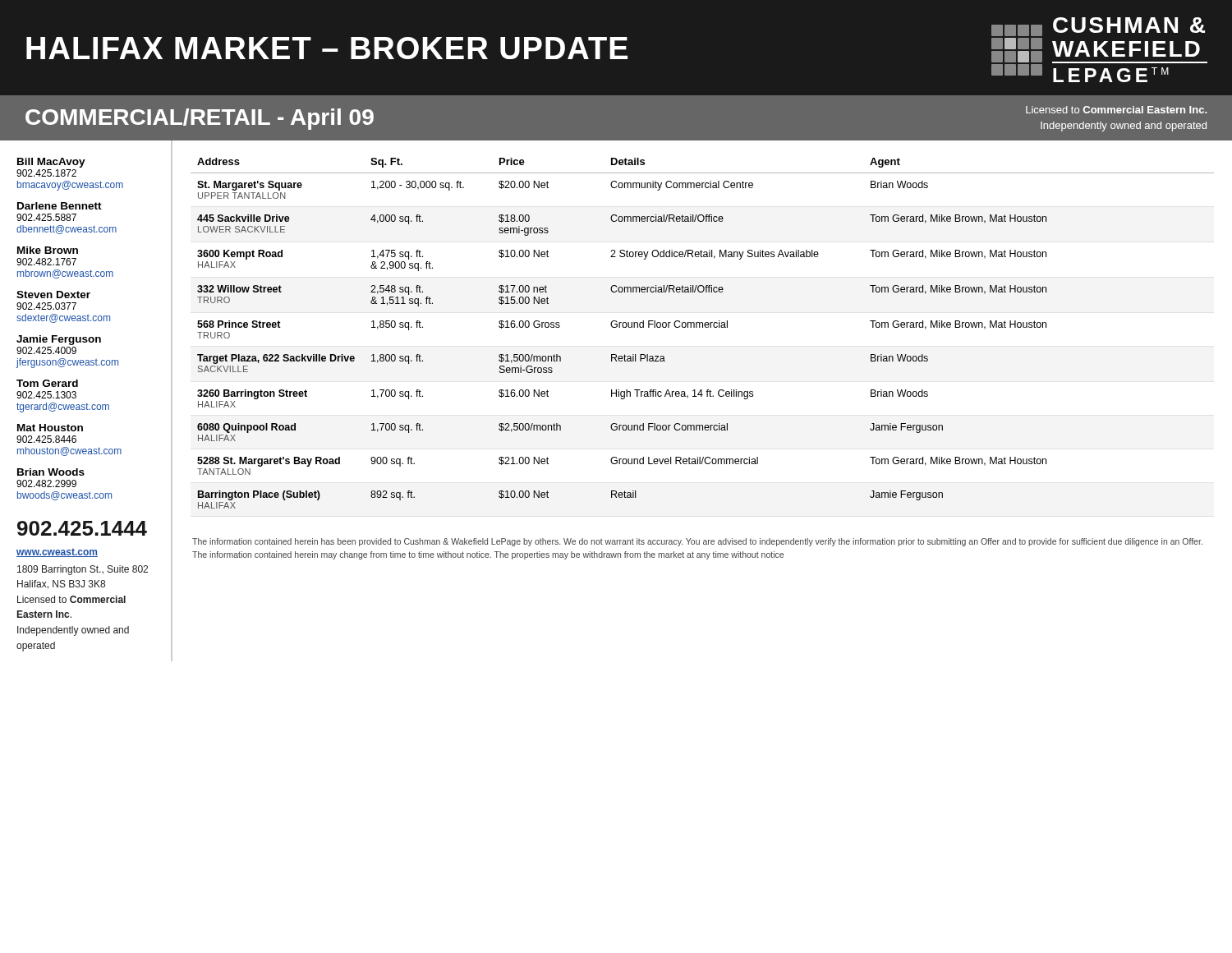Navigate to the element starting "Brian Woods 902.482.2999 bwoods@cweast.com"

coord(89,483)
